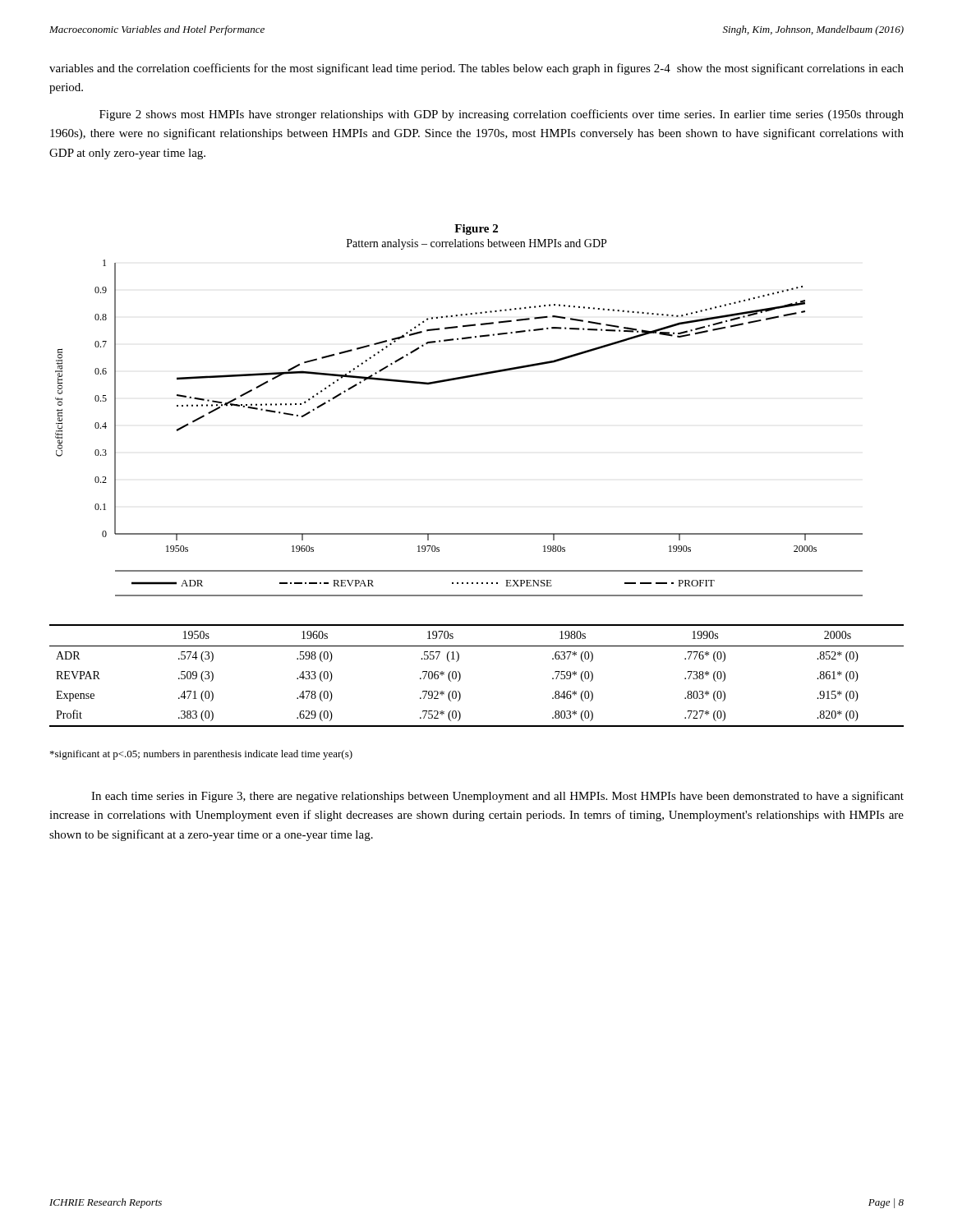Point to the text starting "Figure 2 shows most"

(476, 133)
